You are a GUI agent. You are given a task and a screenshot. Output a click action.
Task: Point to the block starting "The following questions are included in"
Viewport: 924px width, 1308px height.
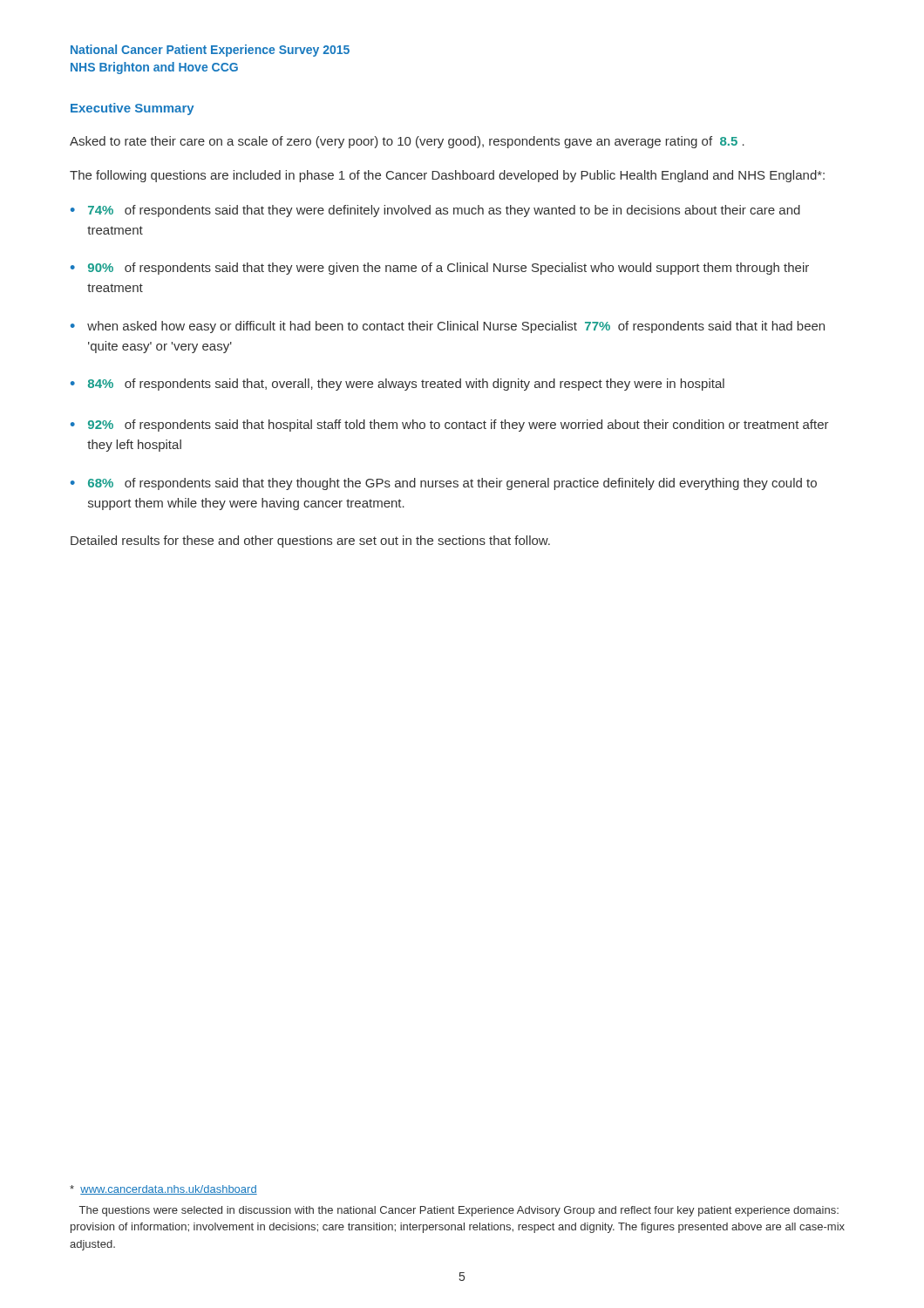tap(448, 175)
